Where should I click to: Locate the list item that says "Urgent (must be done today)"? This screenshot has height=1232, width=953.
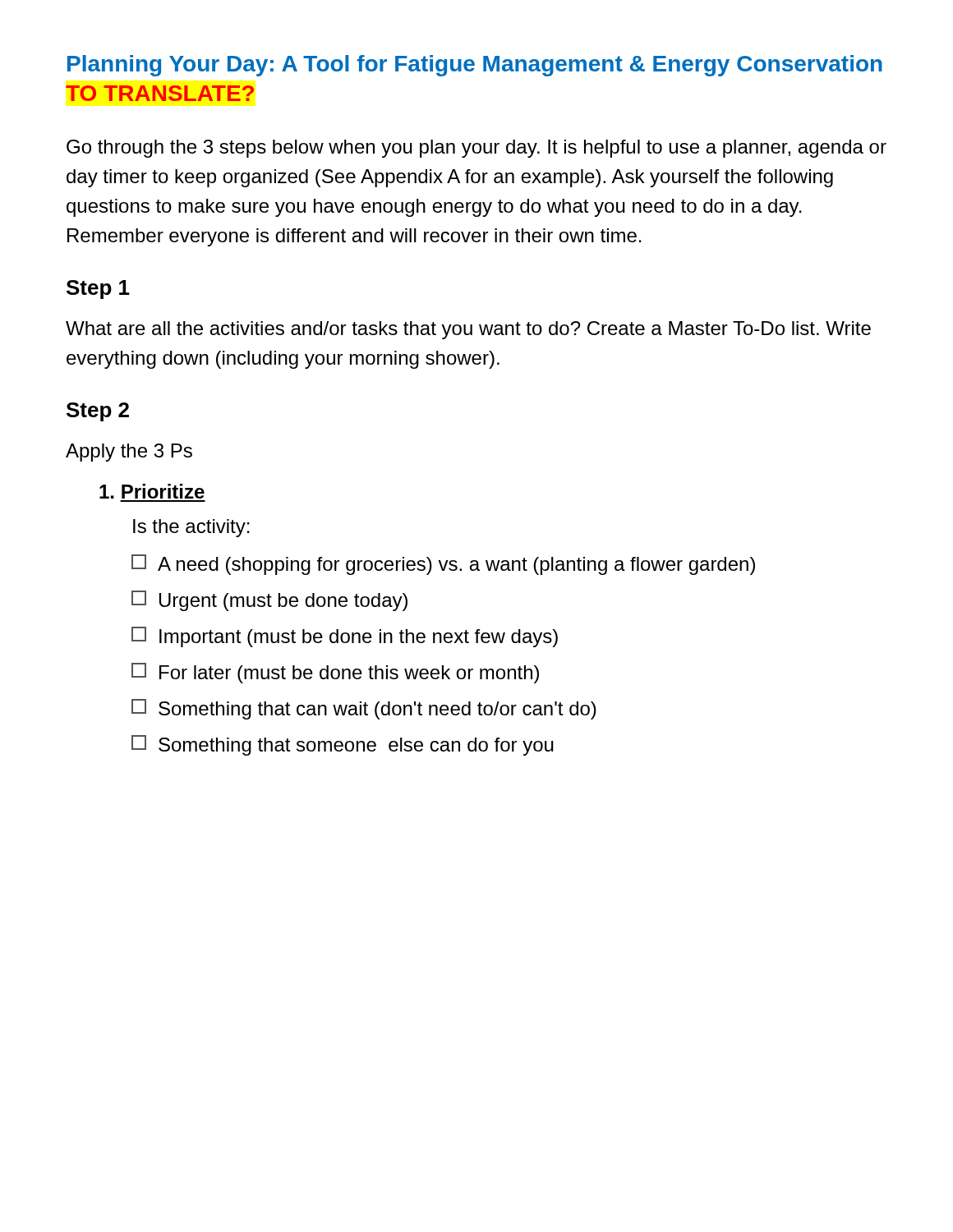click(269, 601)
